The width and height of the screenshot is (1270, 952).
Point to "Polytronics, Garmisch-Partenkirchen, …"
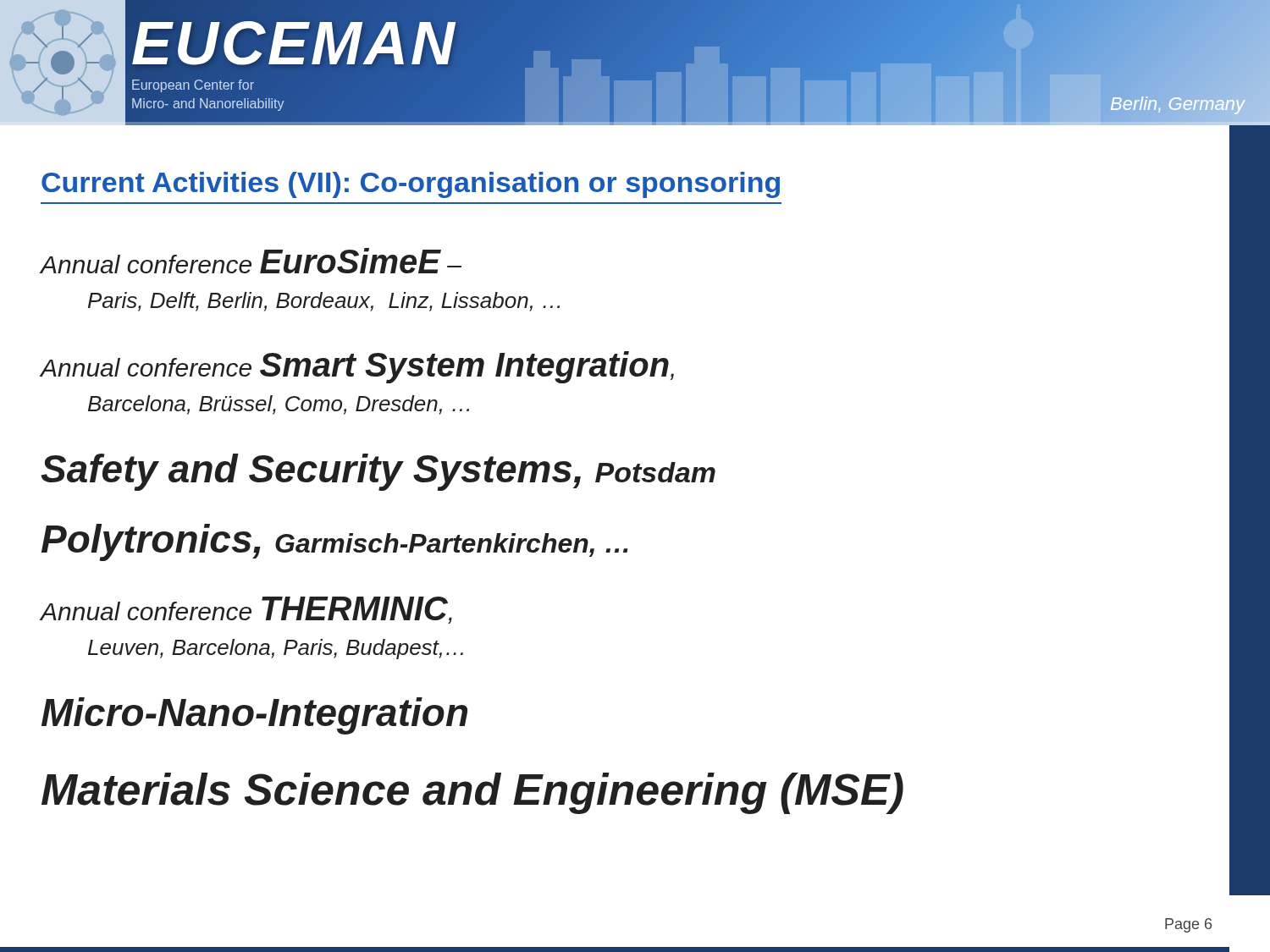point(625,539)
